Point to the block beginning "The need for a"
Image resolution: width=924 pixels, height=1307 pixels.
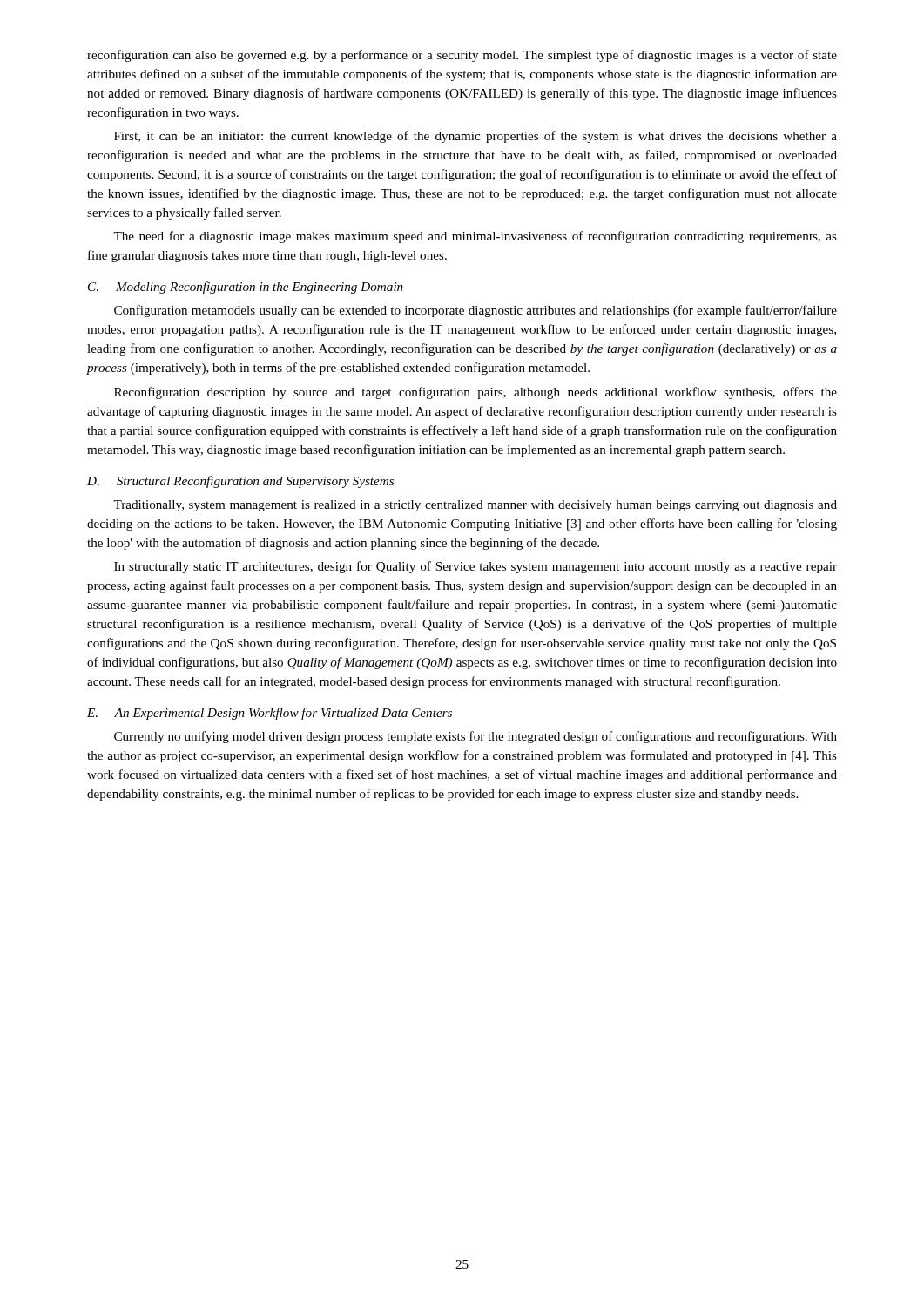point(462,246)
